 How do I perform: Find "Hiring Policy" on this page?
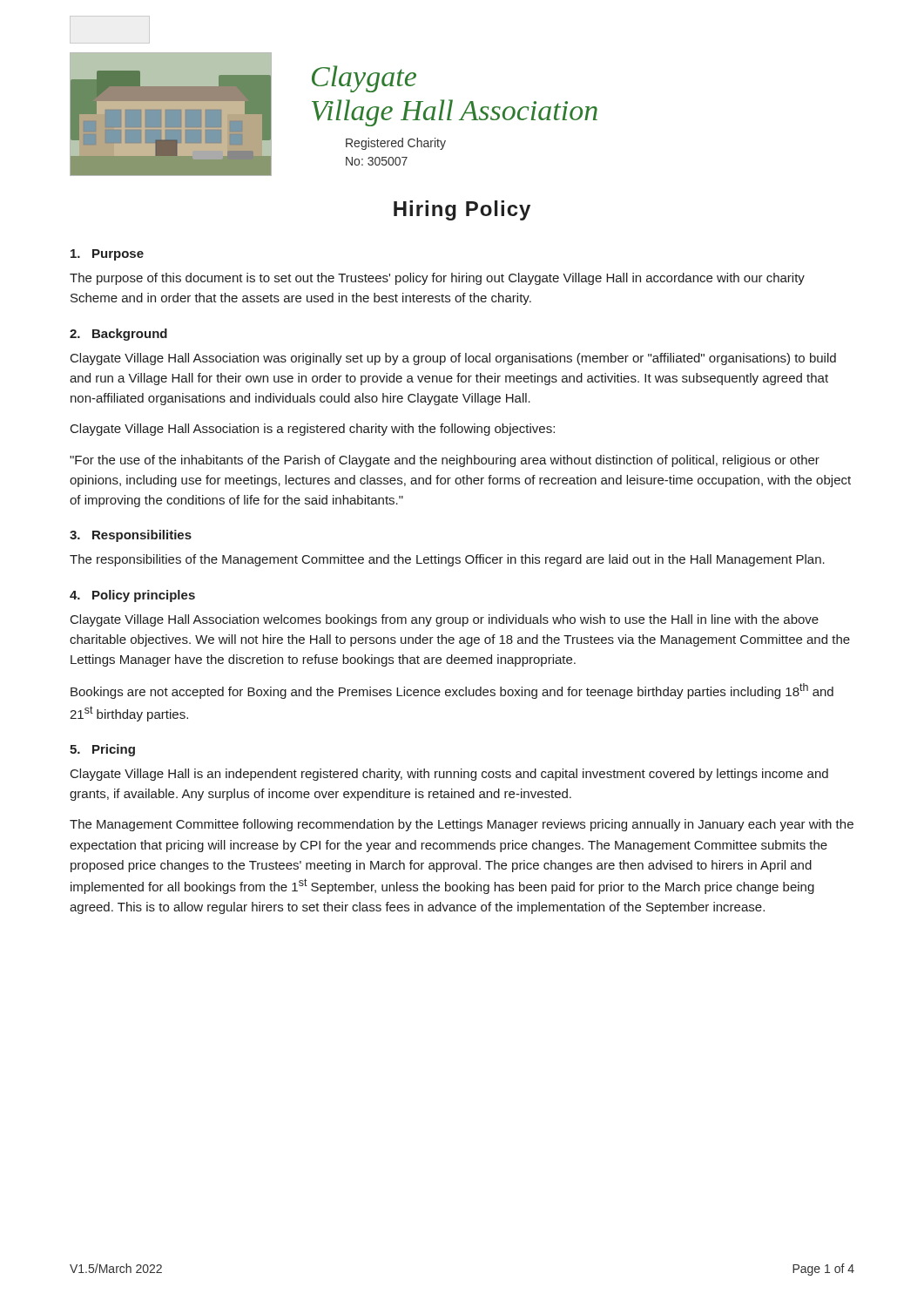click(x=462, y=209)
